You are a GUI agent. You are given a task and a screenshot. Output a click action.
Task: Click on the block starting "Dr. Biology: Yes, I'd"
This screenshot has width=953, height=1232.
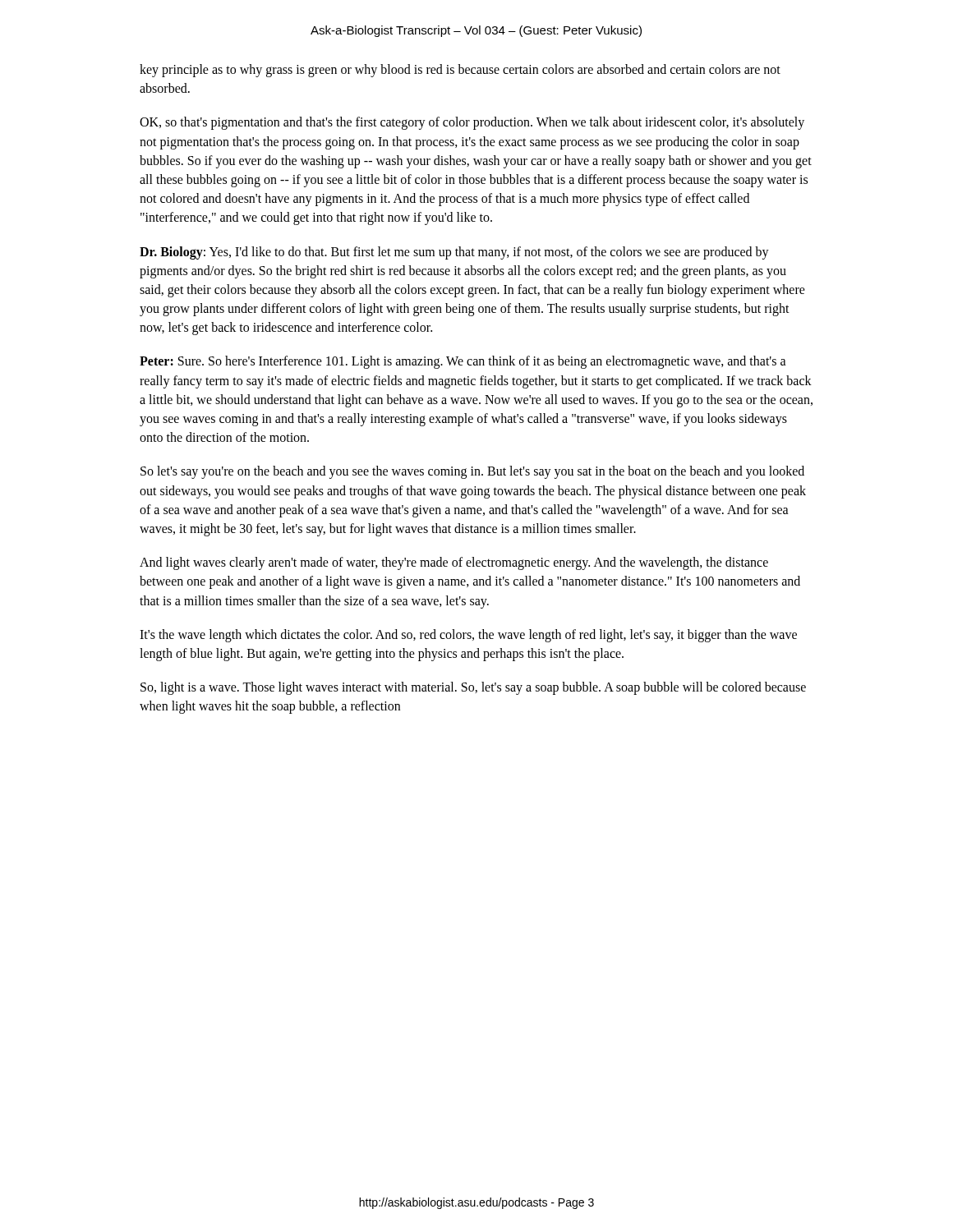(x=472, y=289)
